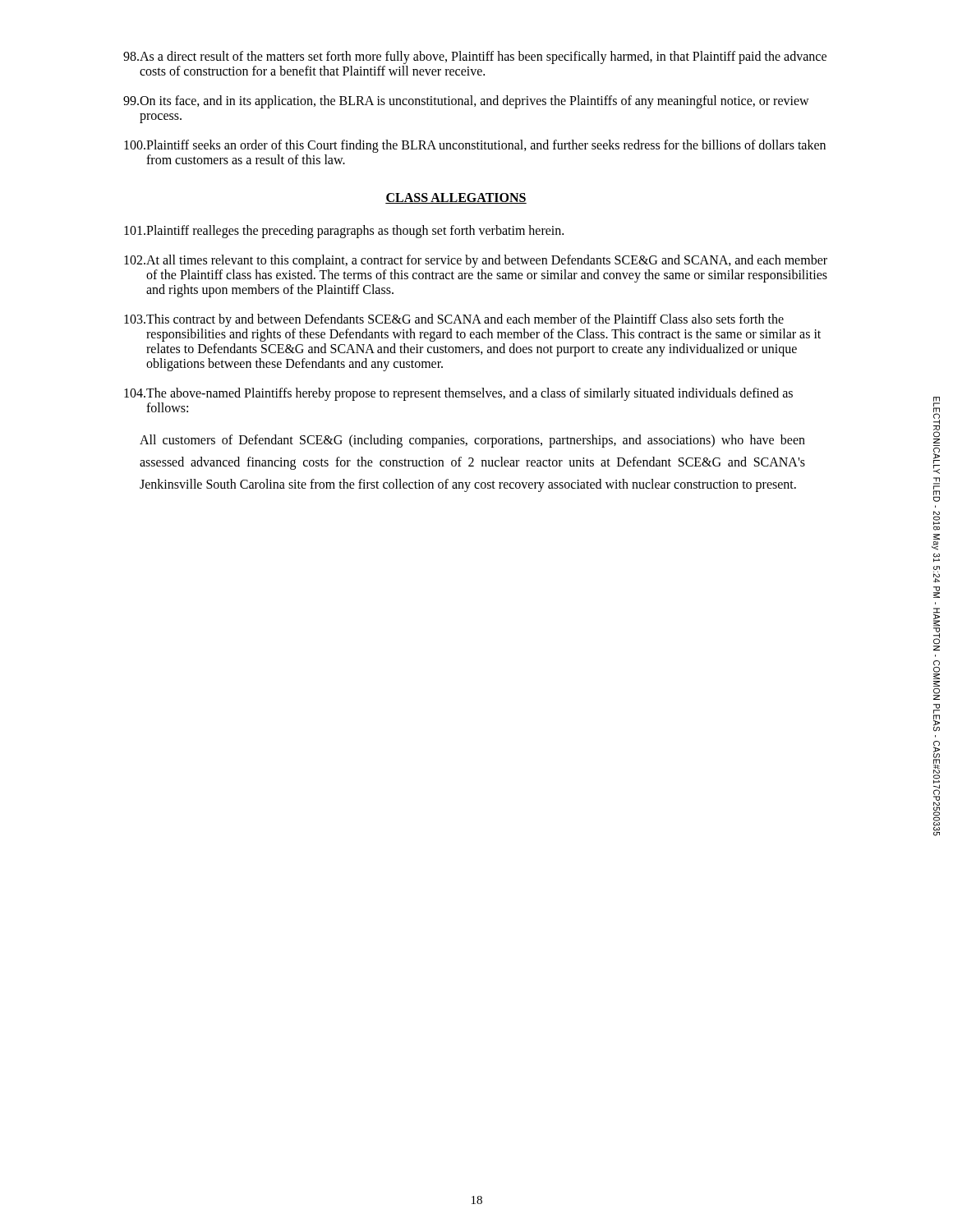Screen dimensions: 1232x953
Task: Locate the block of text that opens with "As a direct result of"
Action: click(x=456, y=64)
